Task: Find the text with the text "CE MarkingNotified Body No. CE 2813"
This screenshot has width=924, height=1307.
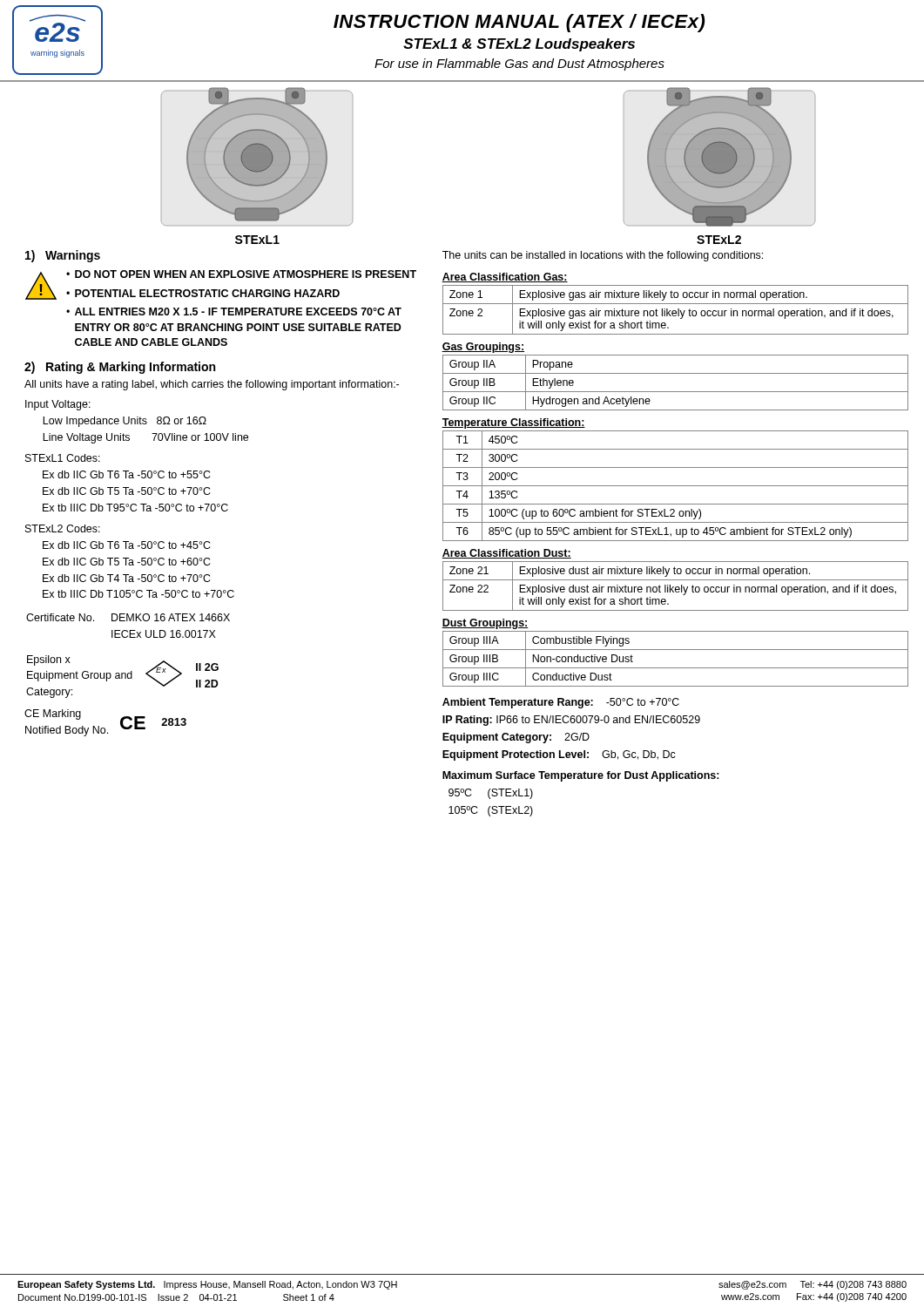Action: click(105, 722)
